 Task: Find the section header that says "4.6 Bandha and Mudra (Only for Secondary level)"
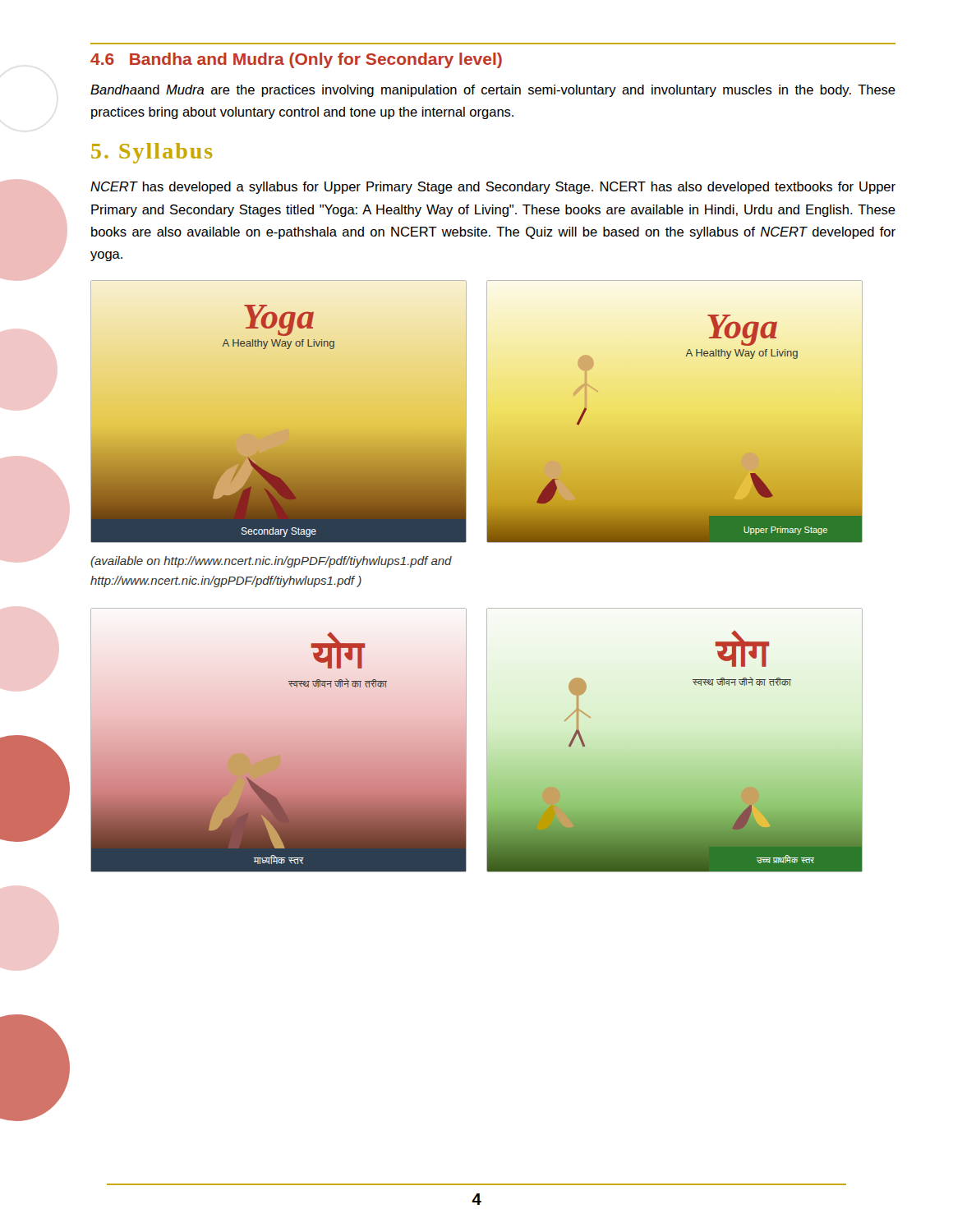click(296, 59)
